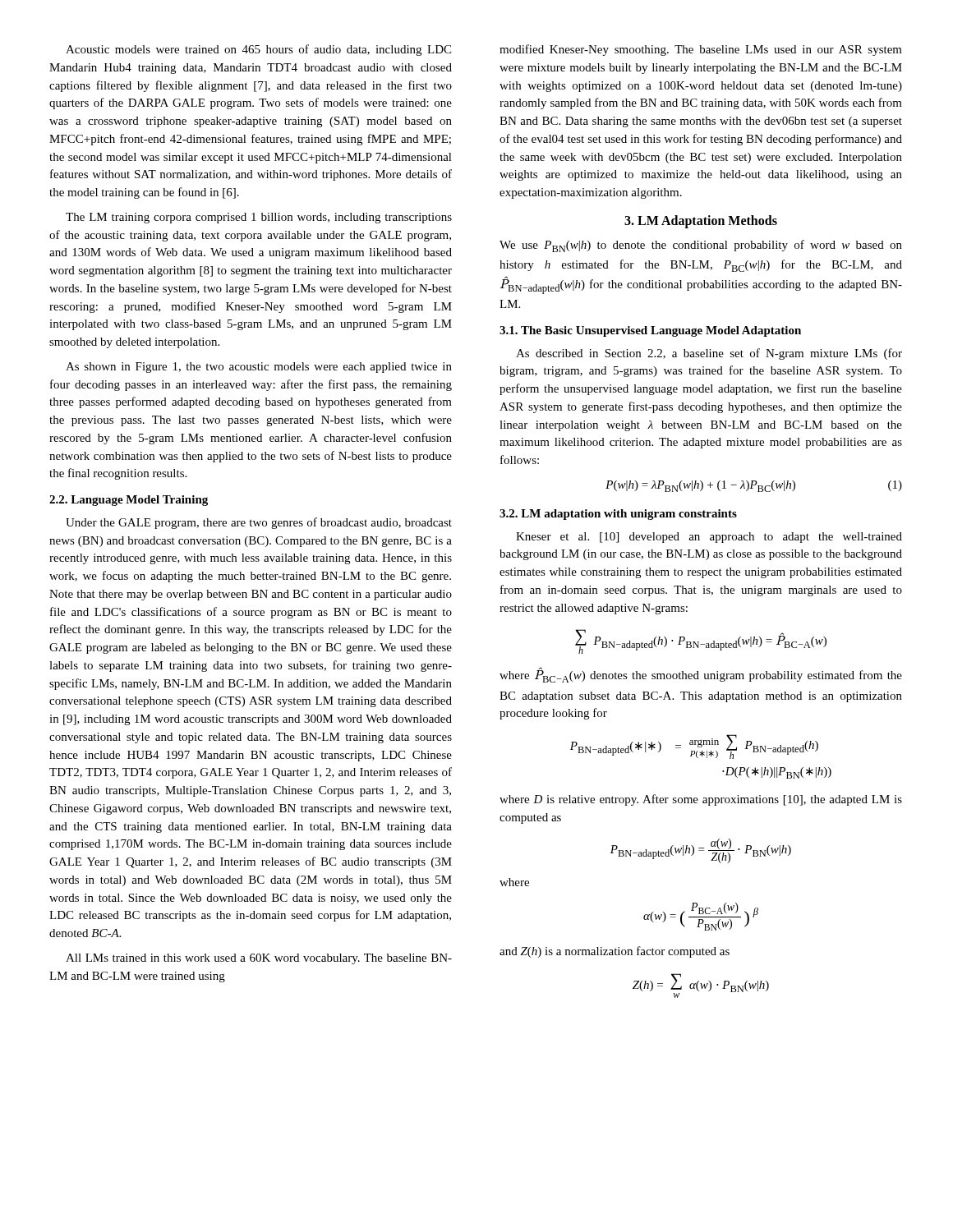Point to the text block starting "where D is relative entropy. After some approximations"
Screen dimensions: 1232x953
point(701,809)
